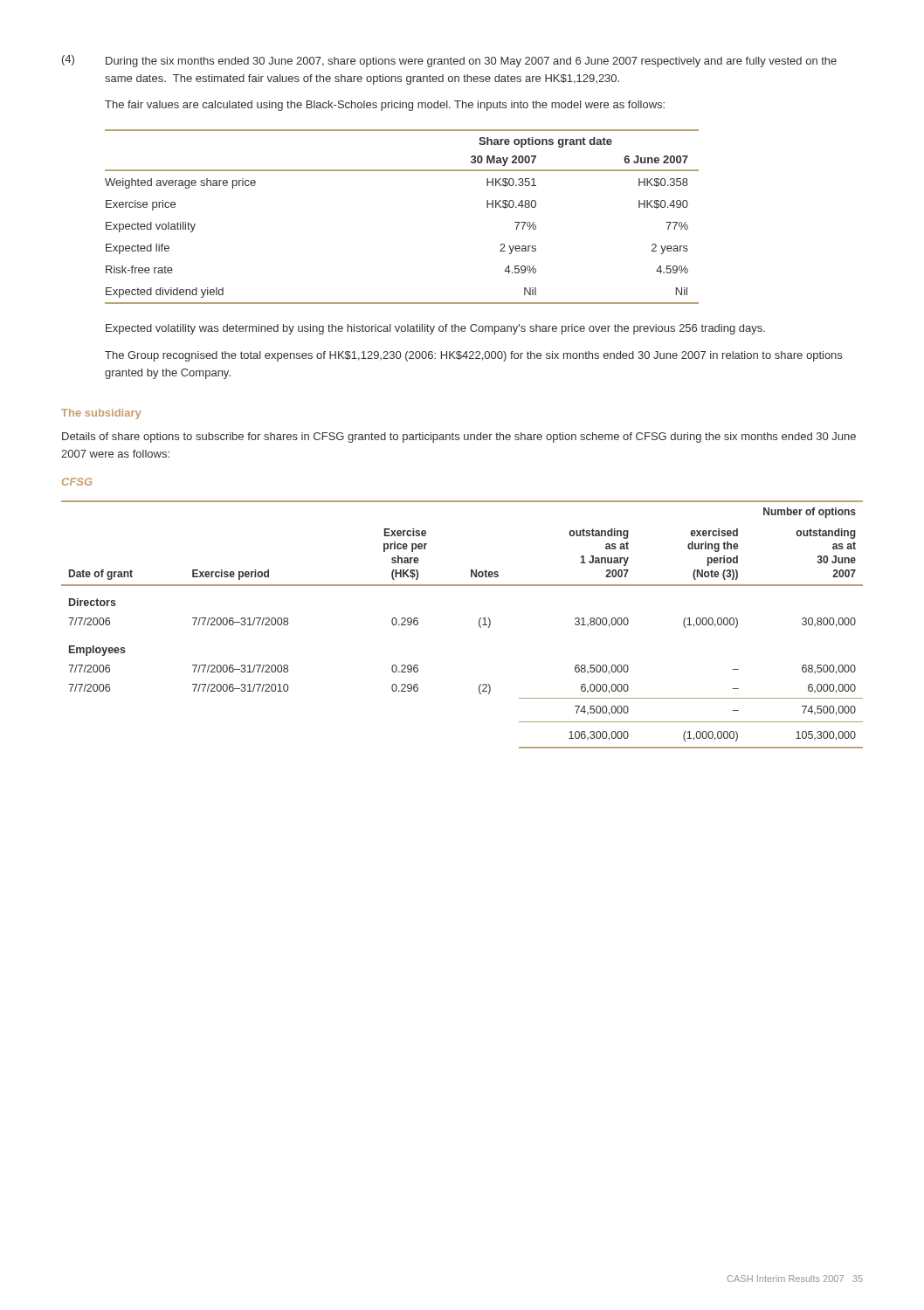Locate the section header that says "The subsidiary"
Screen dimensions: 1310x924
[101, 413]
